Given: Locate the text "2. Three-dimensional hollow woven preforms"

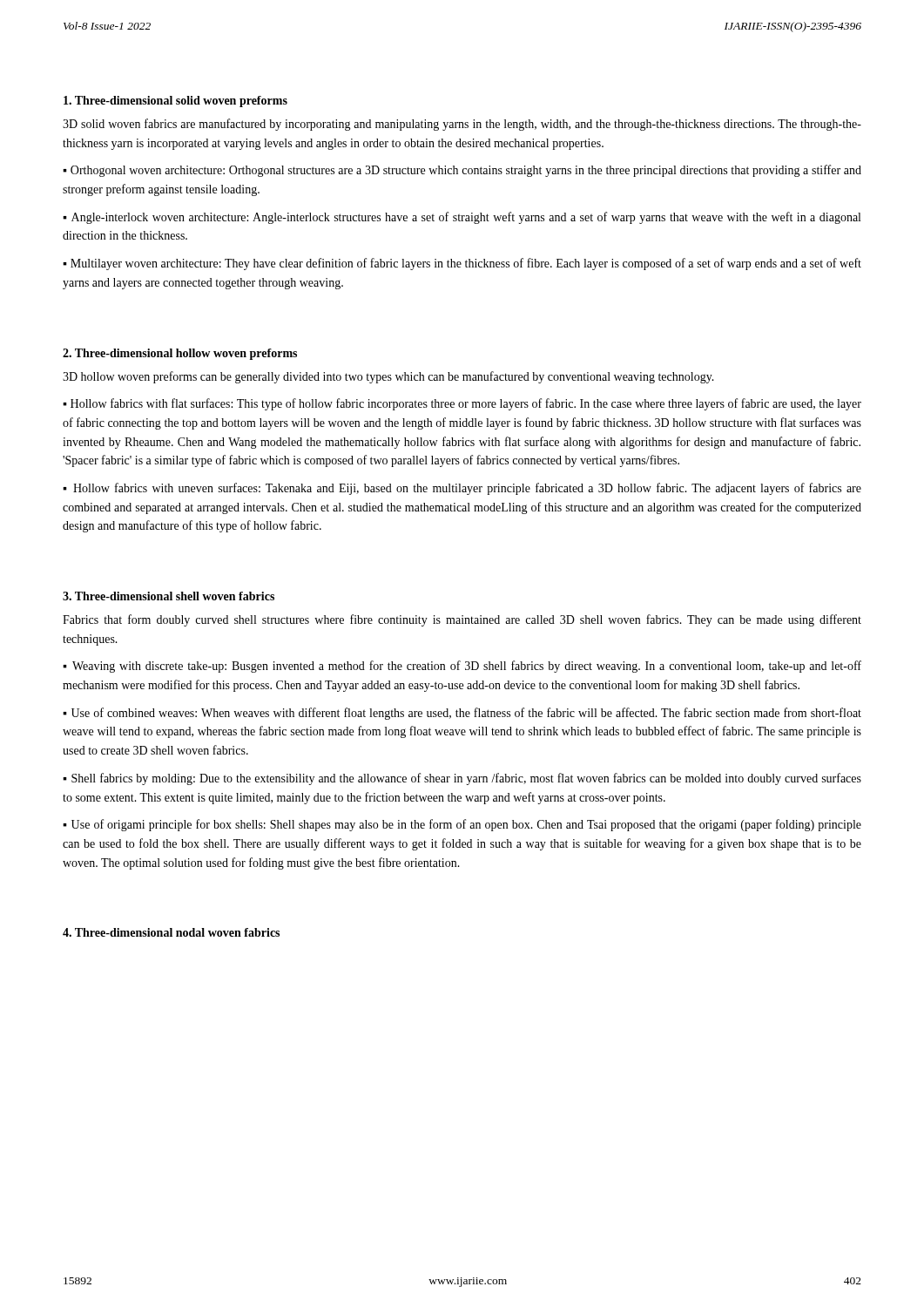Looking at the screenshot, I should (180, 353).
